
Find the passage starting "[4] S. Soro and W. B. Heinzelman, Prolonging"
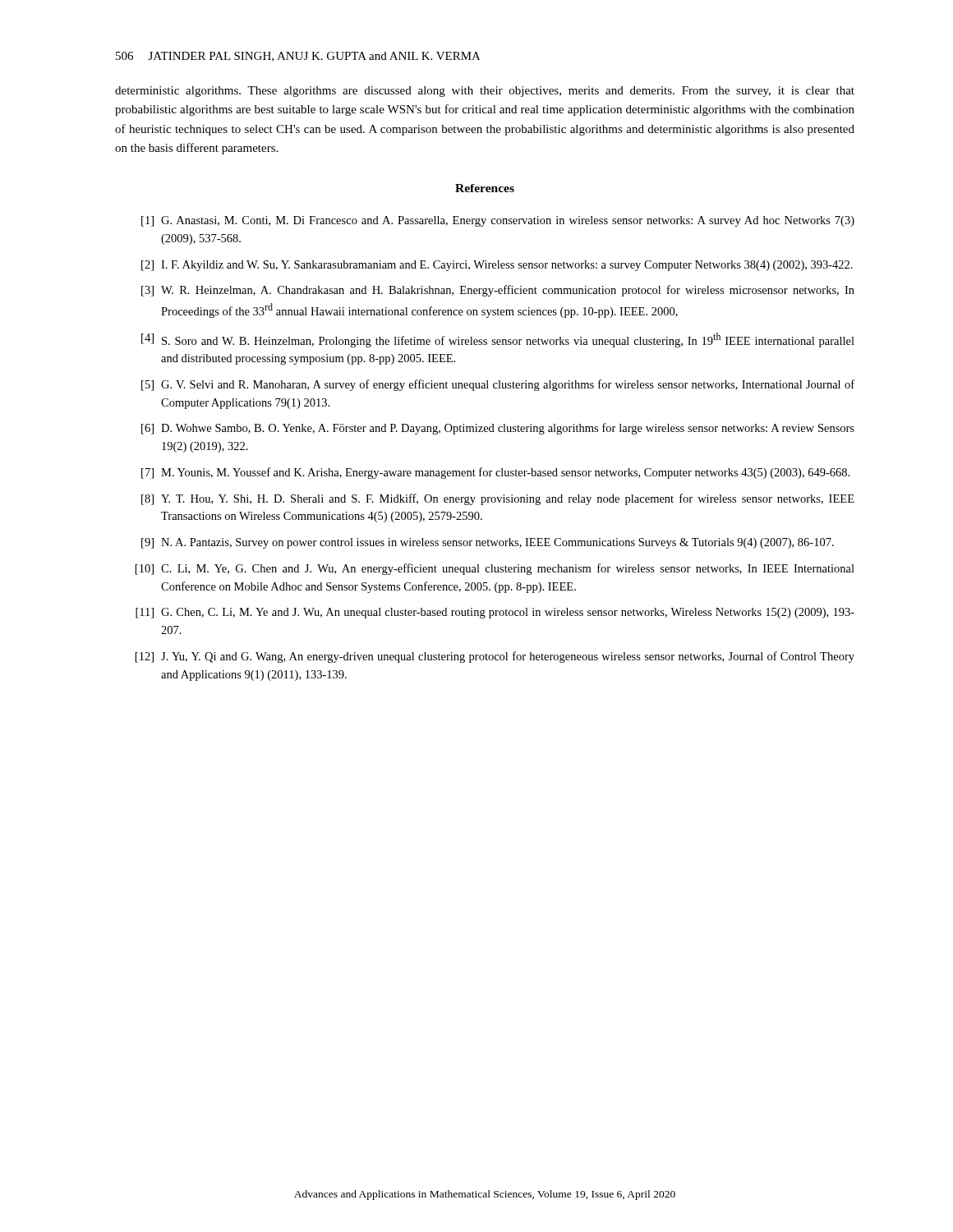[x=485, y=348]
